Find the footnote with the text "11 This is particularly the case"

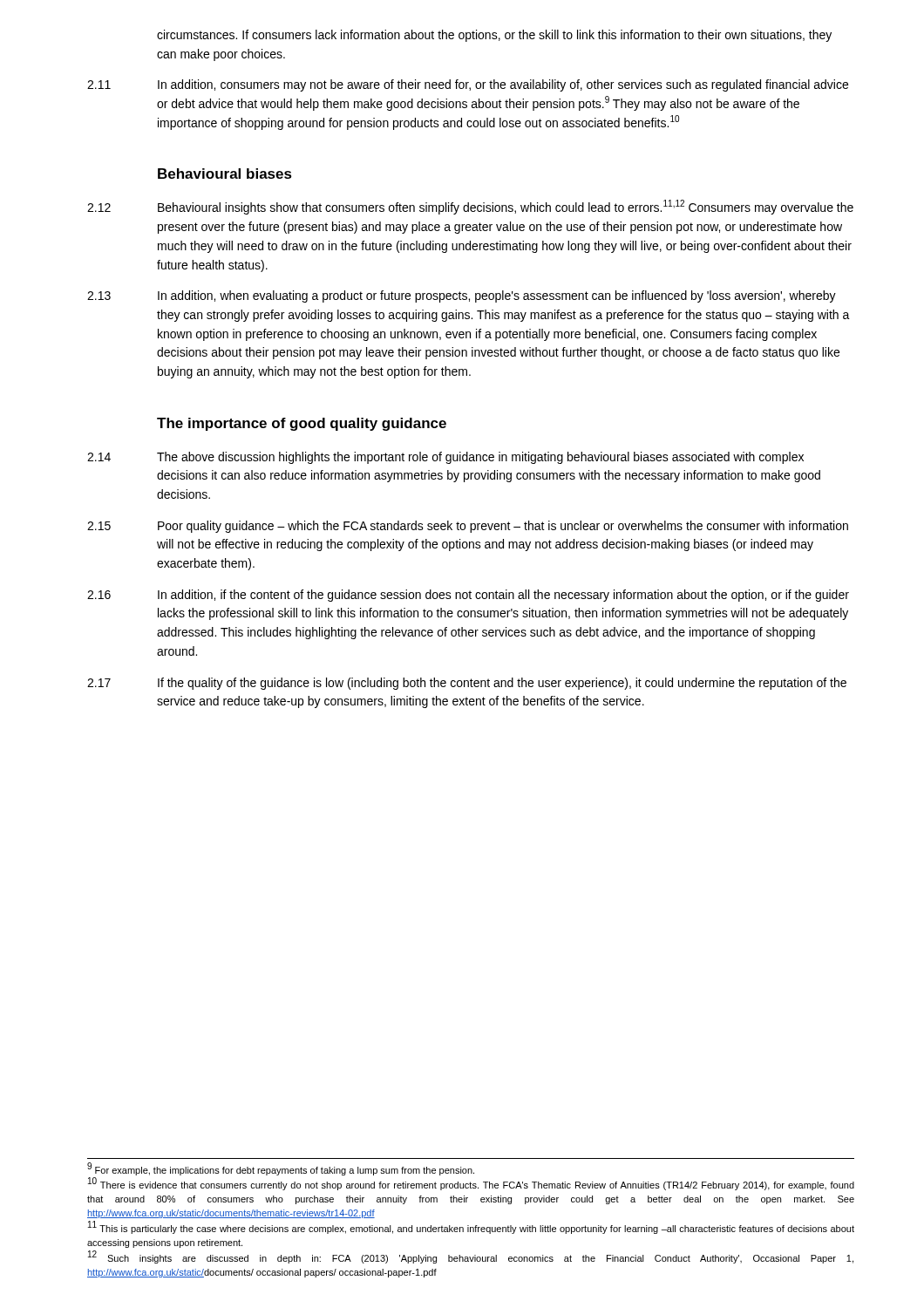471,1235
